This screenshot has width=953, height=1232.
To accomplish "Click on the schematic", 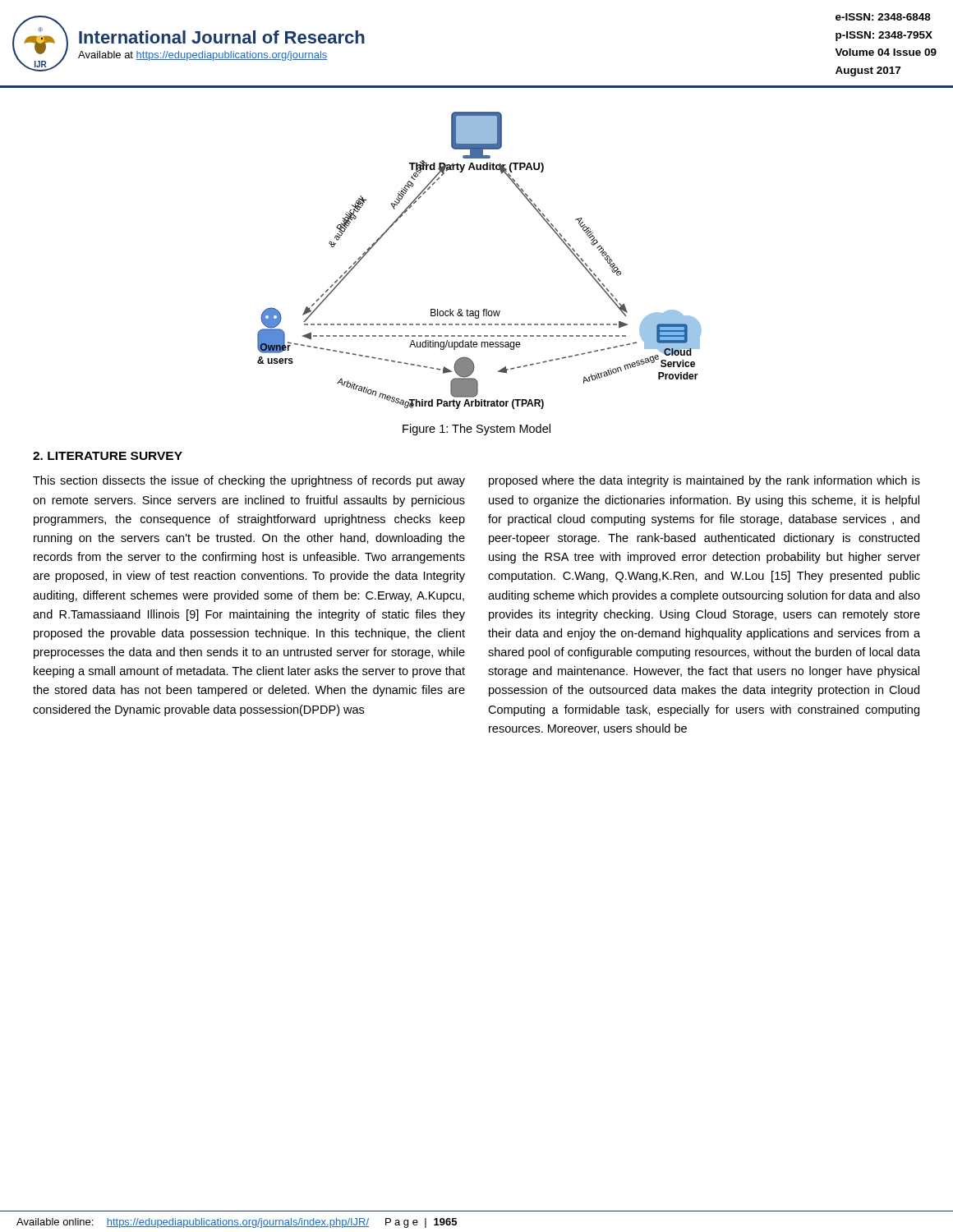I will 476,262.
